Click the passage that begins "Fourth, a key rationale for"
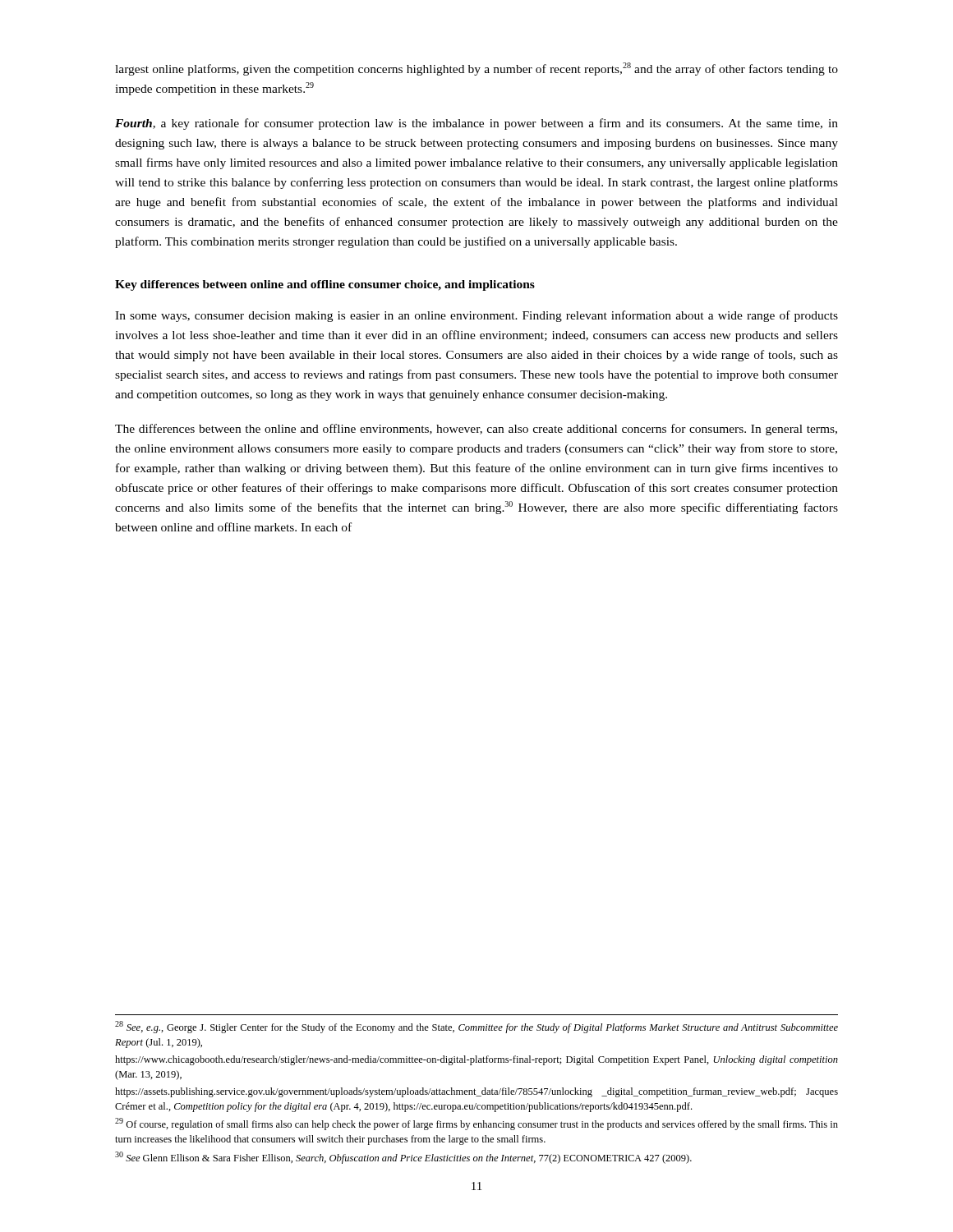953x1232 pixels. coord(476,182)
